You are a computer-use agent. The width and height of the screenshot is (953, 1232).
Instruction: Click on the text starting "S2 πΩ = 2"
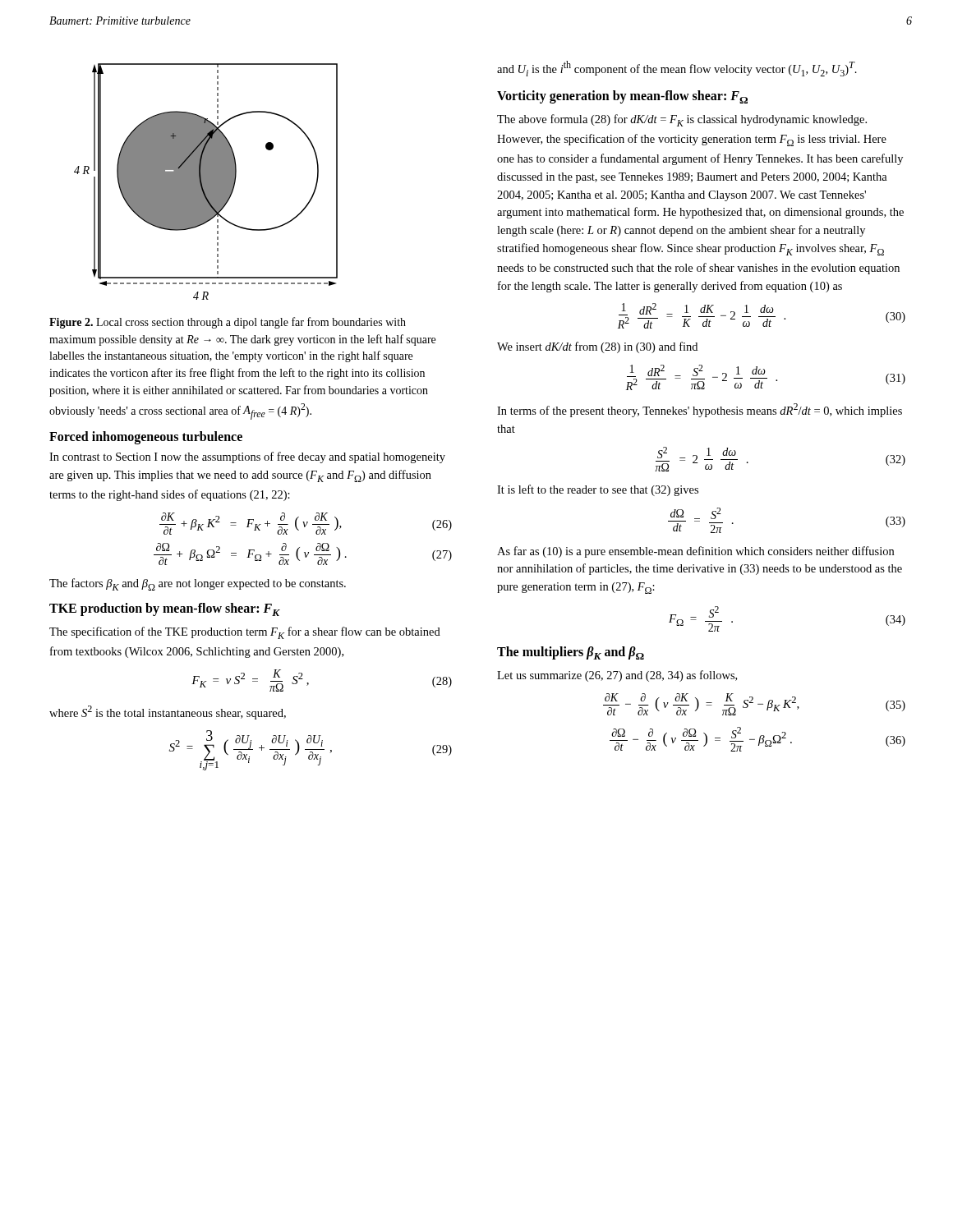(x=701, y=460)
